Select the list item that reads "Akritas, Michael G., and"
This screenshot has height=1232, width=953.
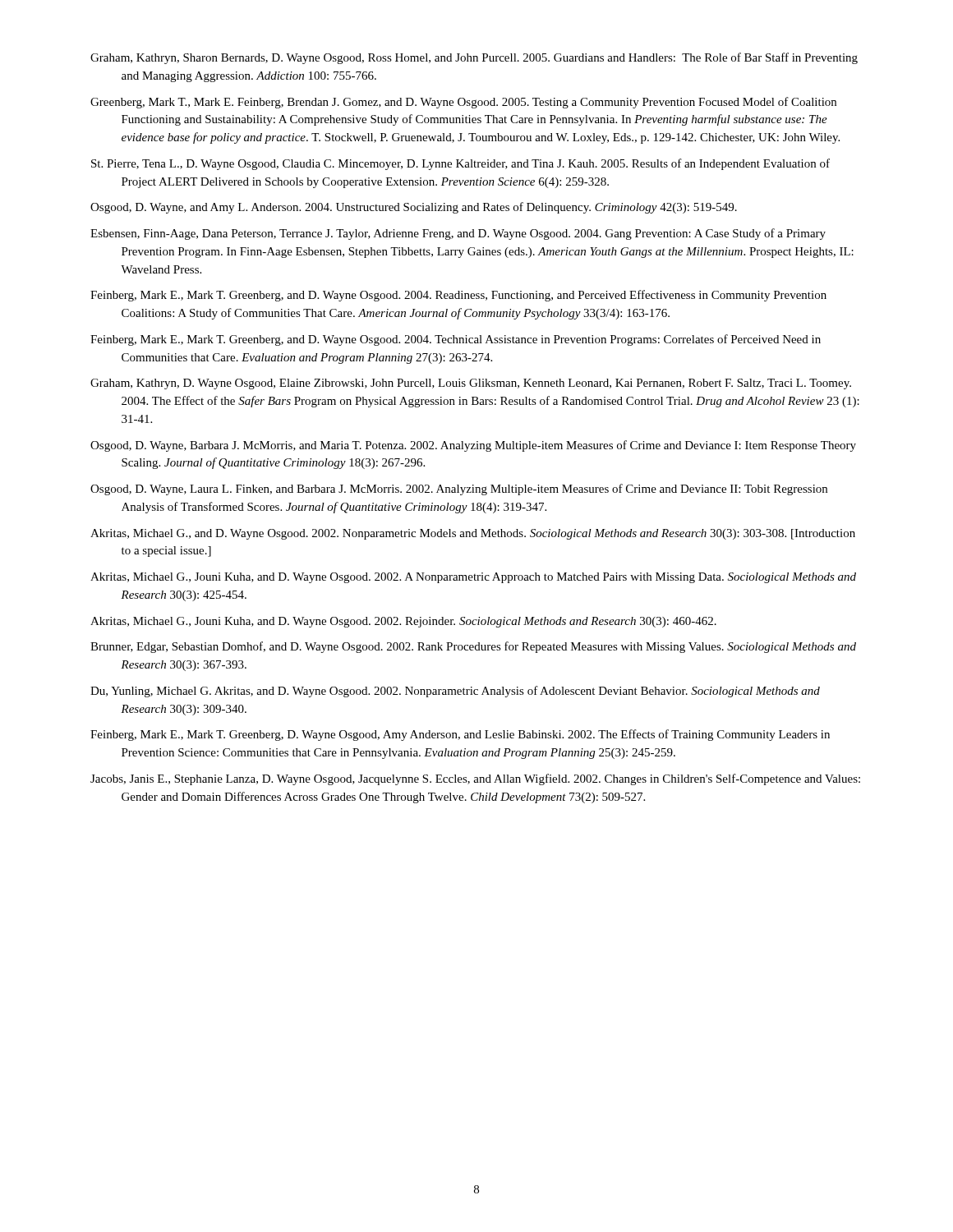[x=473, y=542]
